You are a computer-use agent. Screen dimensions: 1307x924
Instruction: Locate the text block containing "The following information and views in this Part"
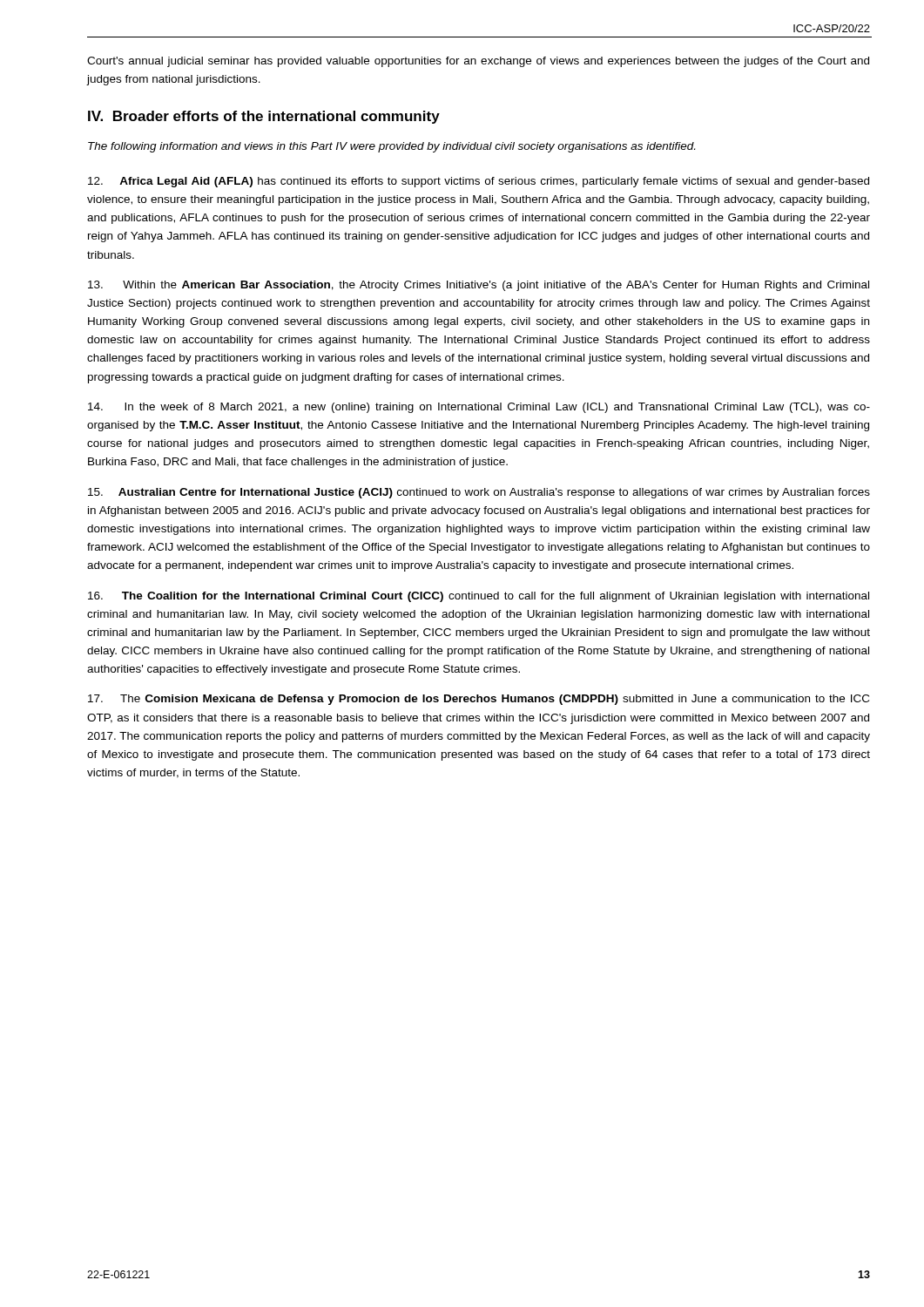tap(392, 146)
